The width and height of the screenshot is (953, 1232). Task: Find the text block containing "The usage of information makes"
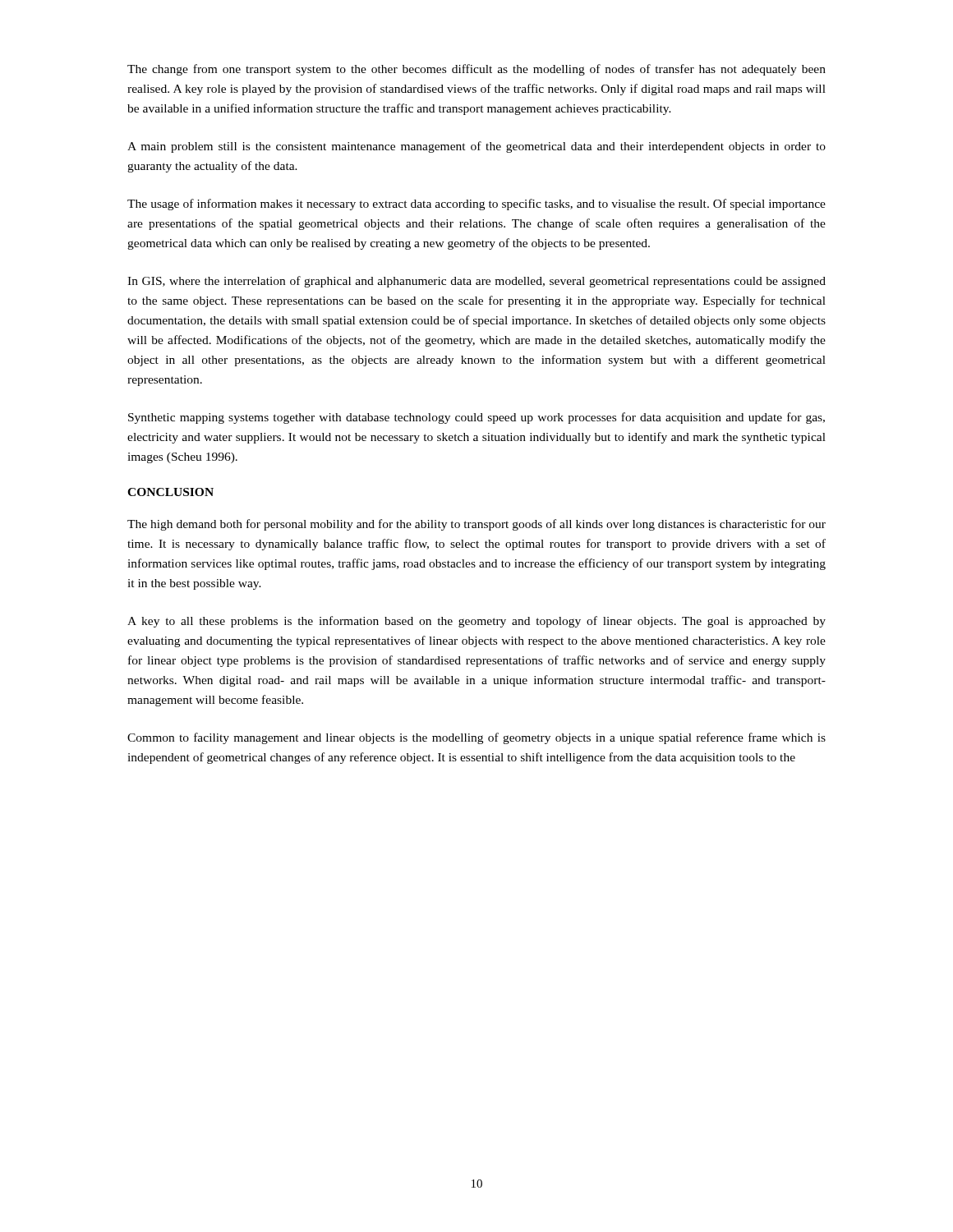click(476, 223)
